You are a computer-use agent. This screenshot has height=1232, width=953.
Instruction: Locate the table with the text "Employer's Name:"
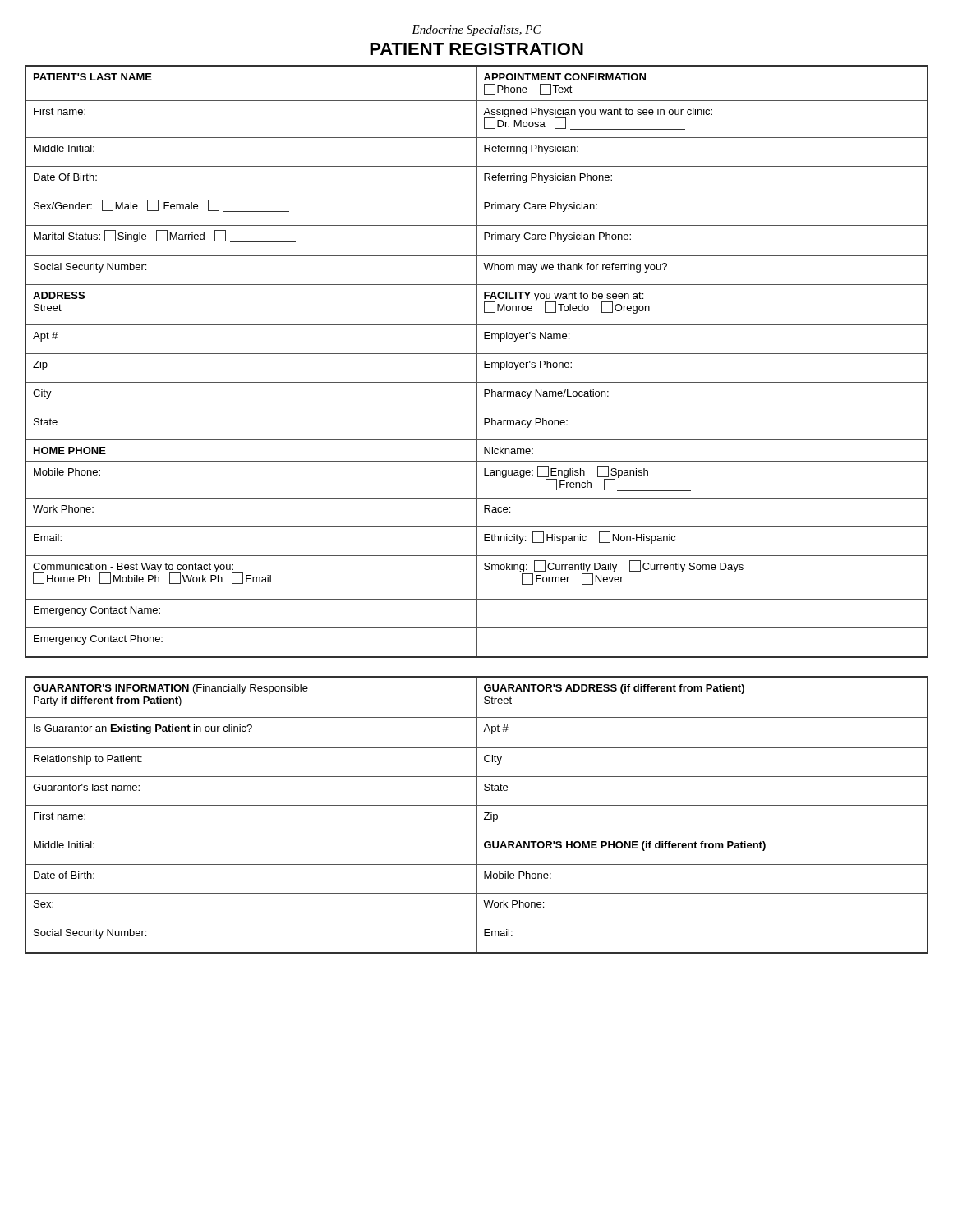pos(476,361)
